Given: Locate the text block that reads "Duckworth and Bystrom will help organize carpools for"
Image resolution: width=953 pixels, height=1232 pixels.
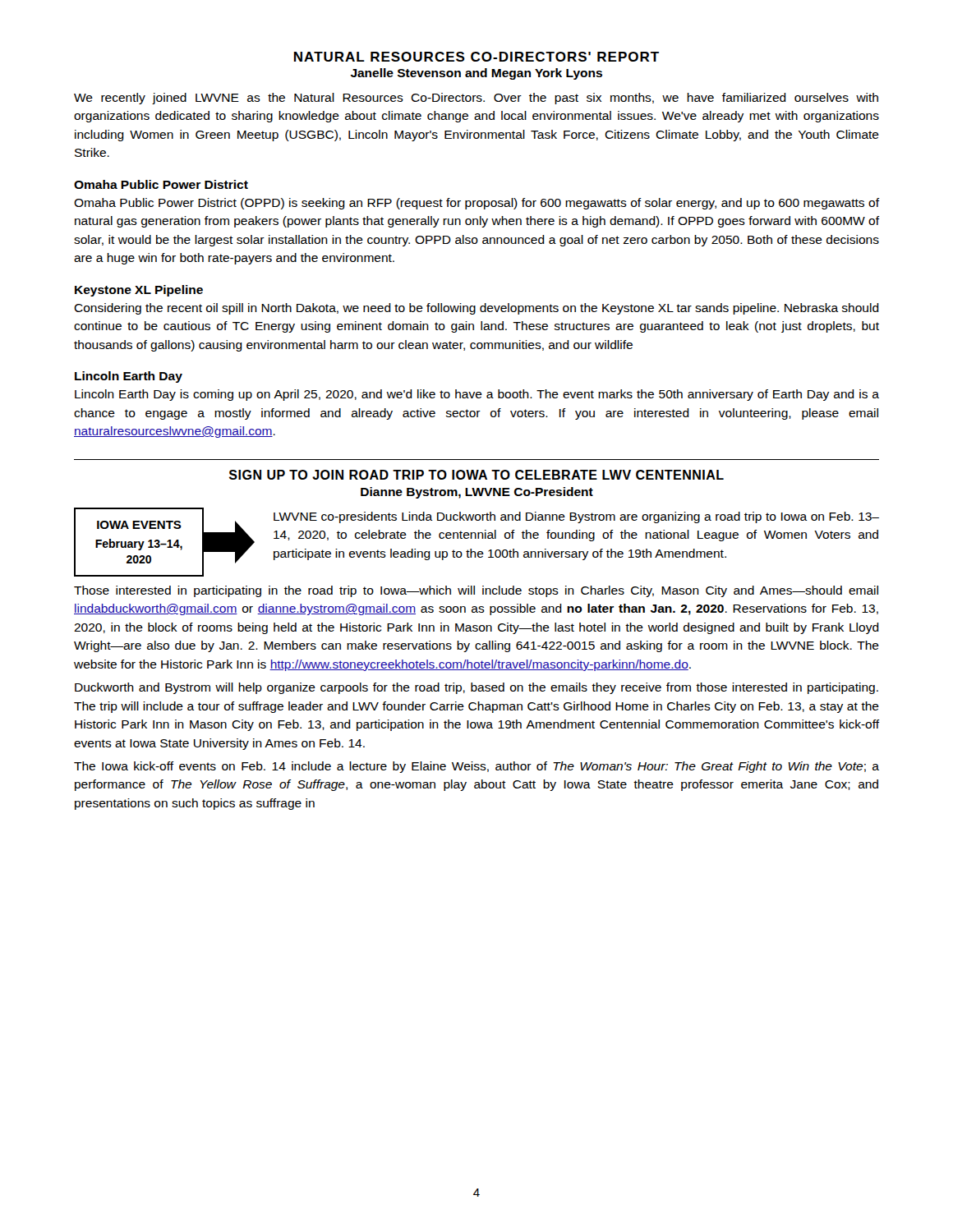Looking at the screenshot, I should coord(476,715).
